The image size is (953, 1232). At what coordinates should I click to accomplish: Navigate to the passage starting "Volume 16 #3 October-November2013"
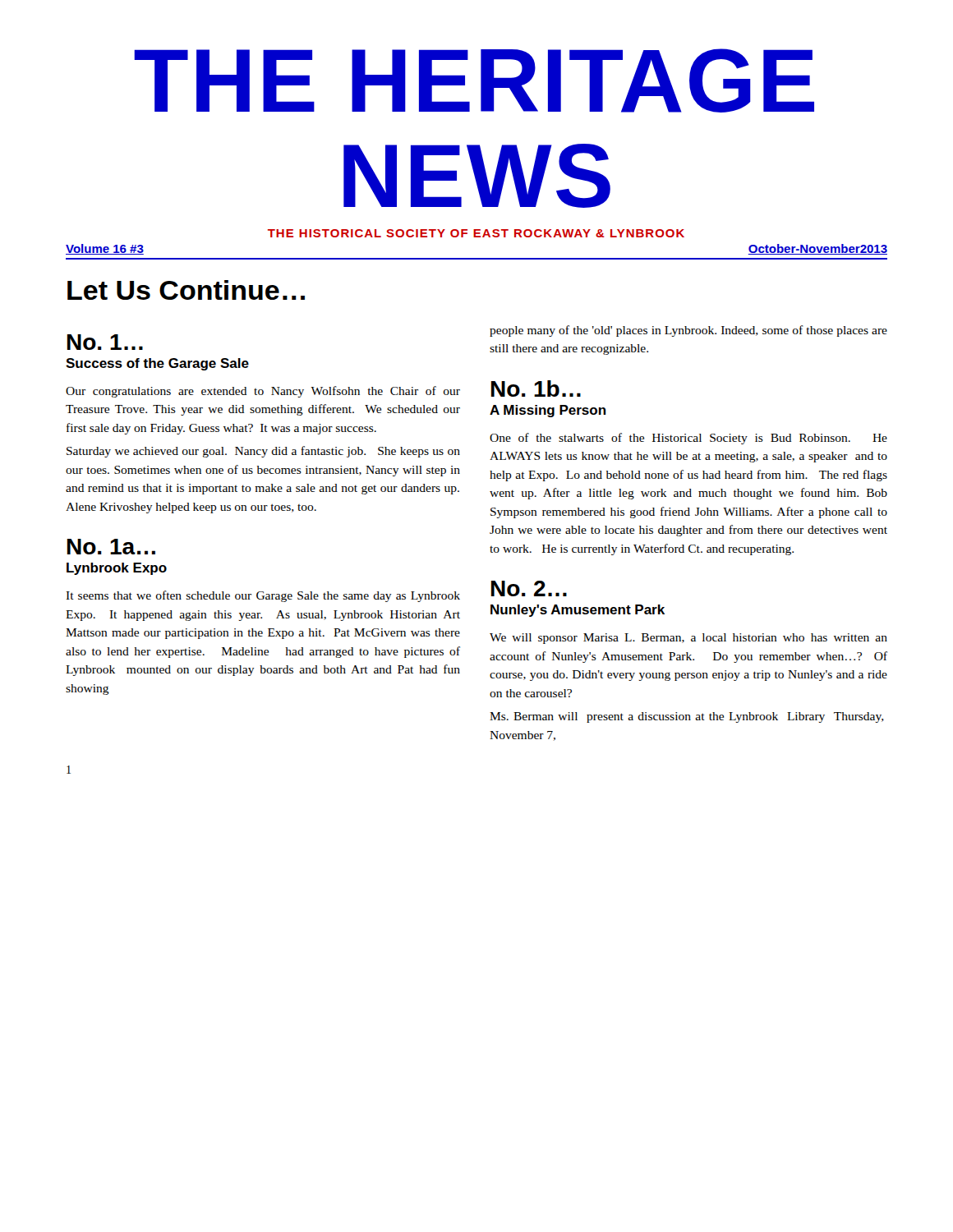tap(476, 248)
